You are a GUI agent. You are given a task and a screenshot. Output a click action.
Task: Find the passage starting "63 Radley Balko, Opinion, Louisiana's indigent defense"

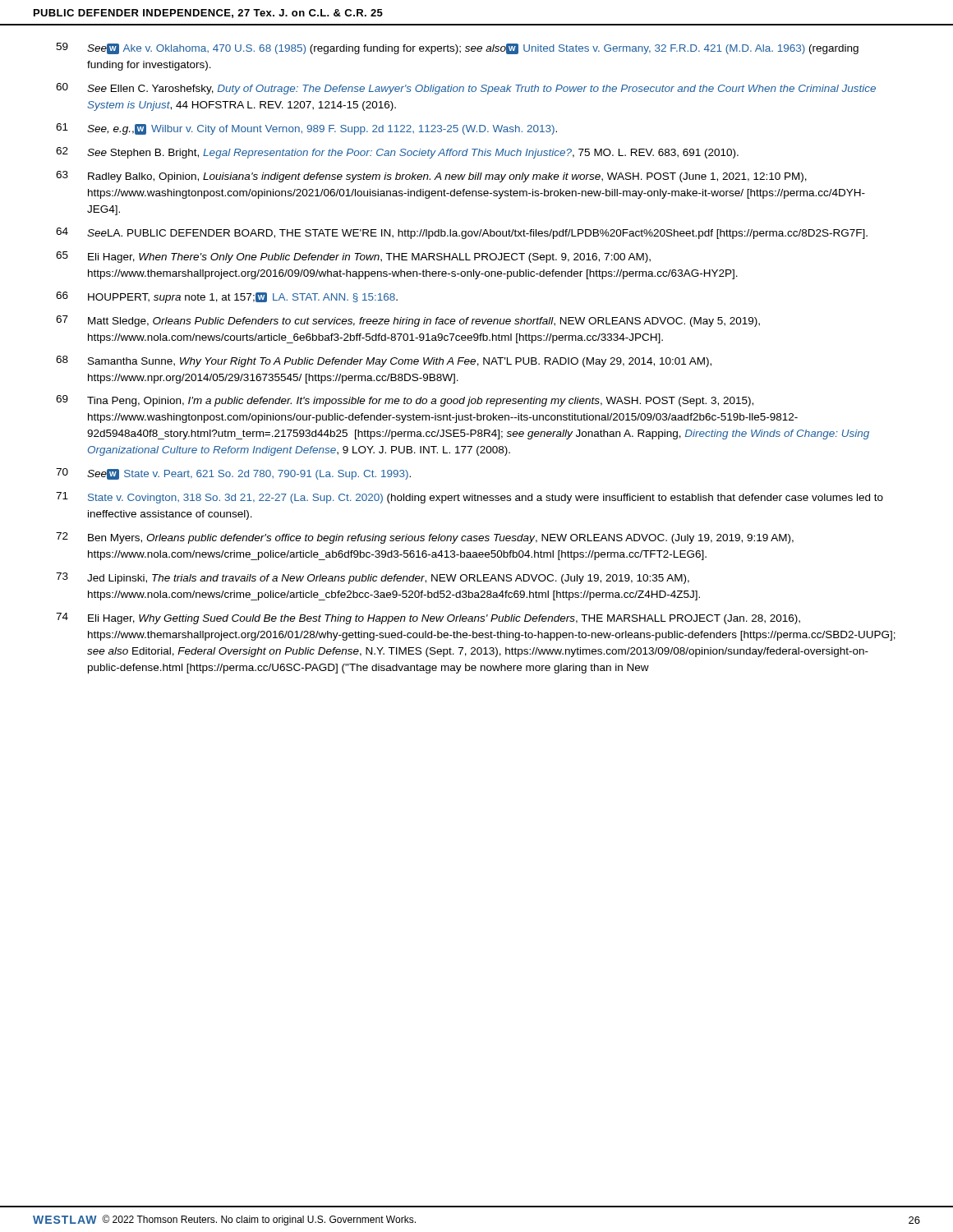pos(476,193)
